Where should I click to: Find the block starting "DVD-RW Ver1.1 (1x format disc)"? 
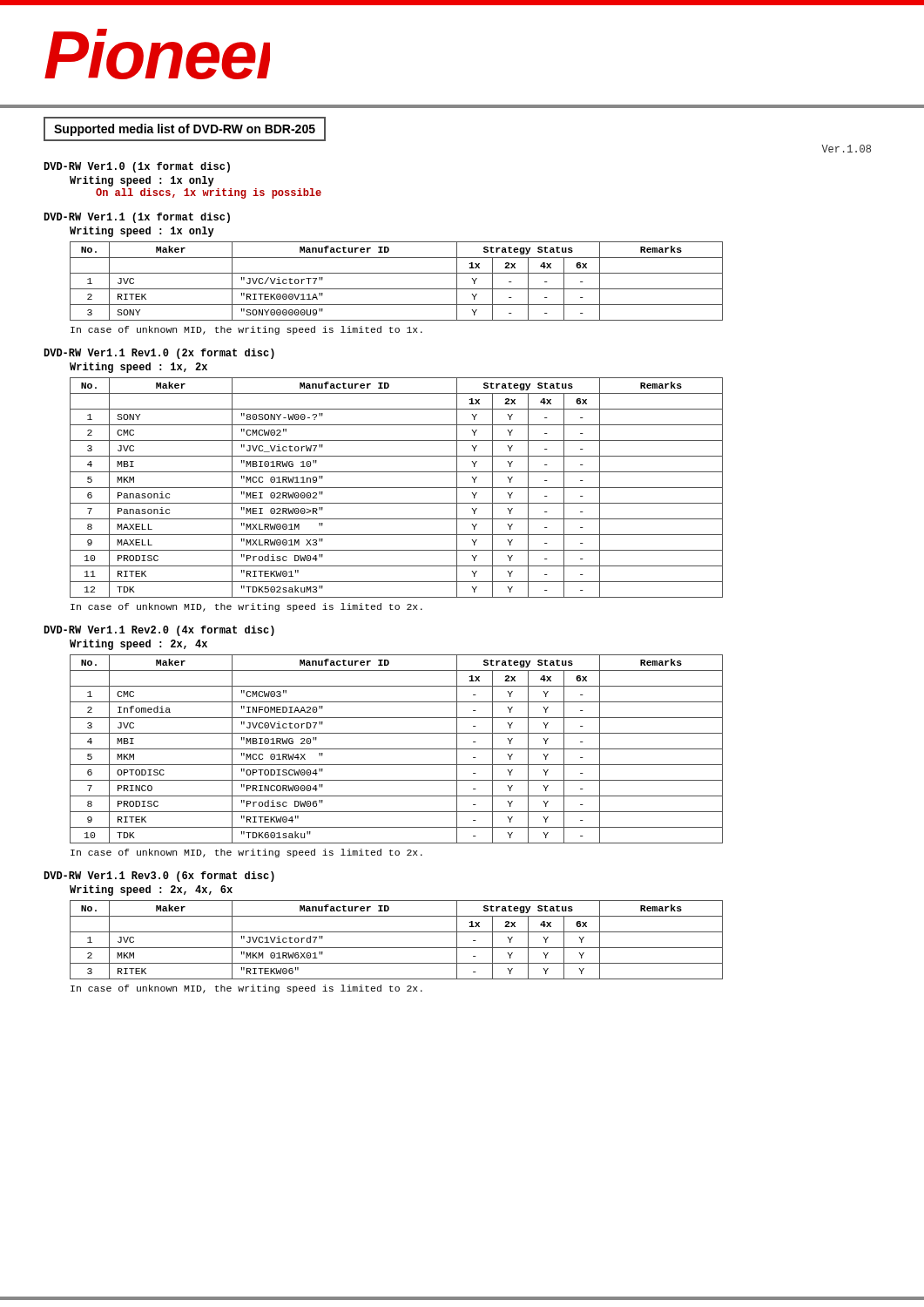pos(138,218)
